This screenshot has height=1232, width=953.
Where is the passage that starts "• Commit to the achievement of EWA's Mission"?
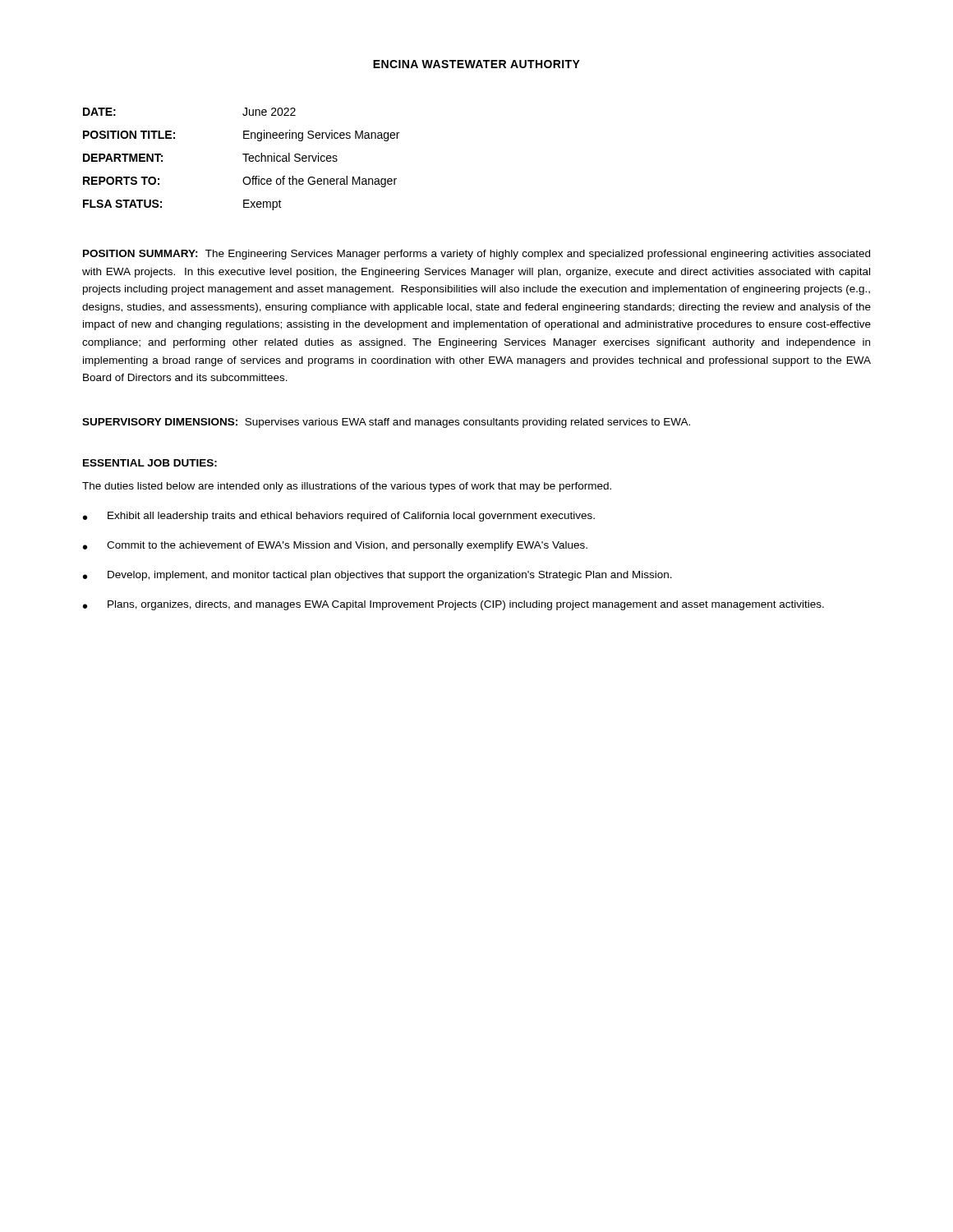pos(476,547)
